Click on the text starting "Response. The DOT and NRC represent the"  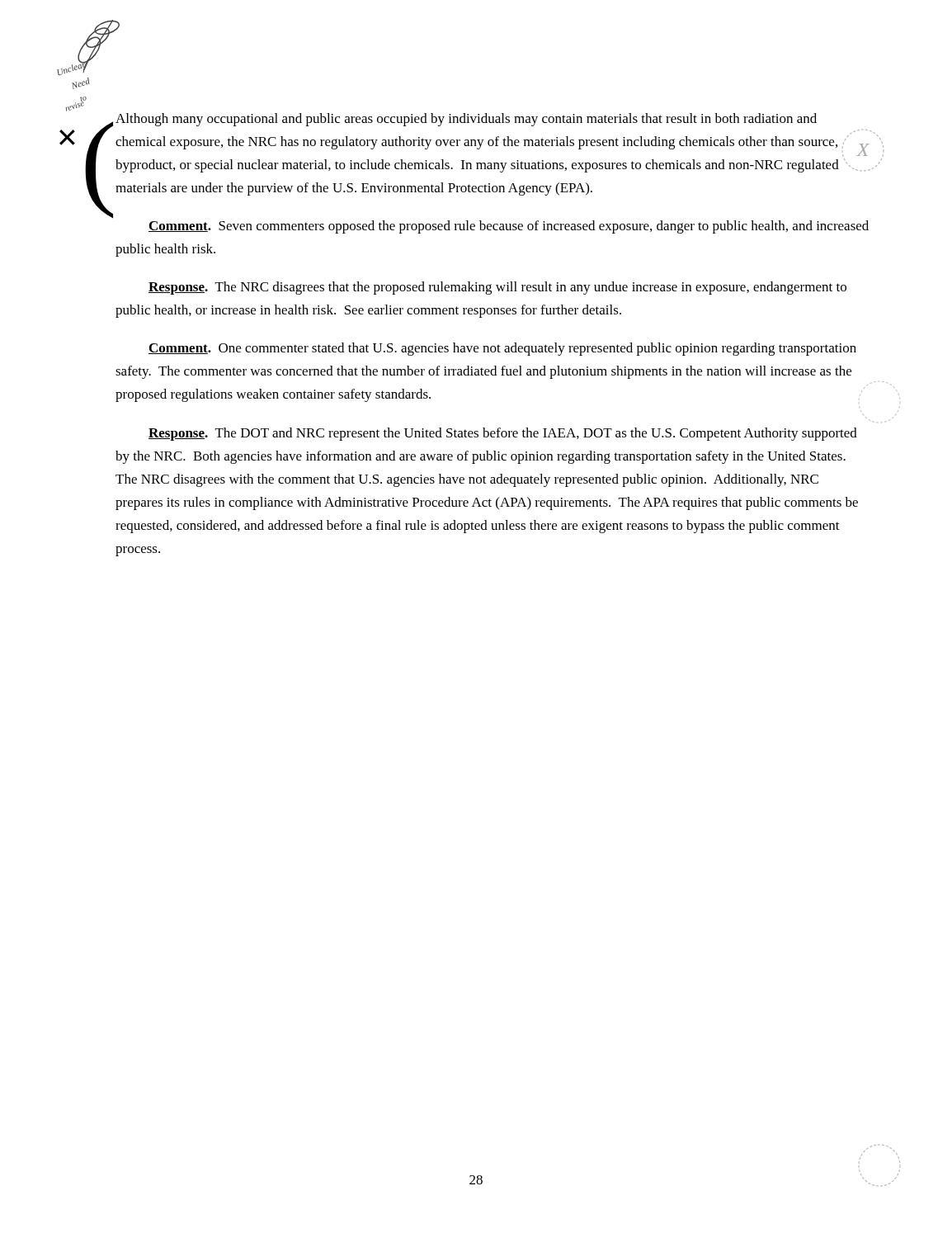tap(487, 490)
